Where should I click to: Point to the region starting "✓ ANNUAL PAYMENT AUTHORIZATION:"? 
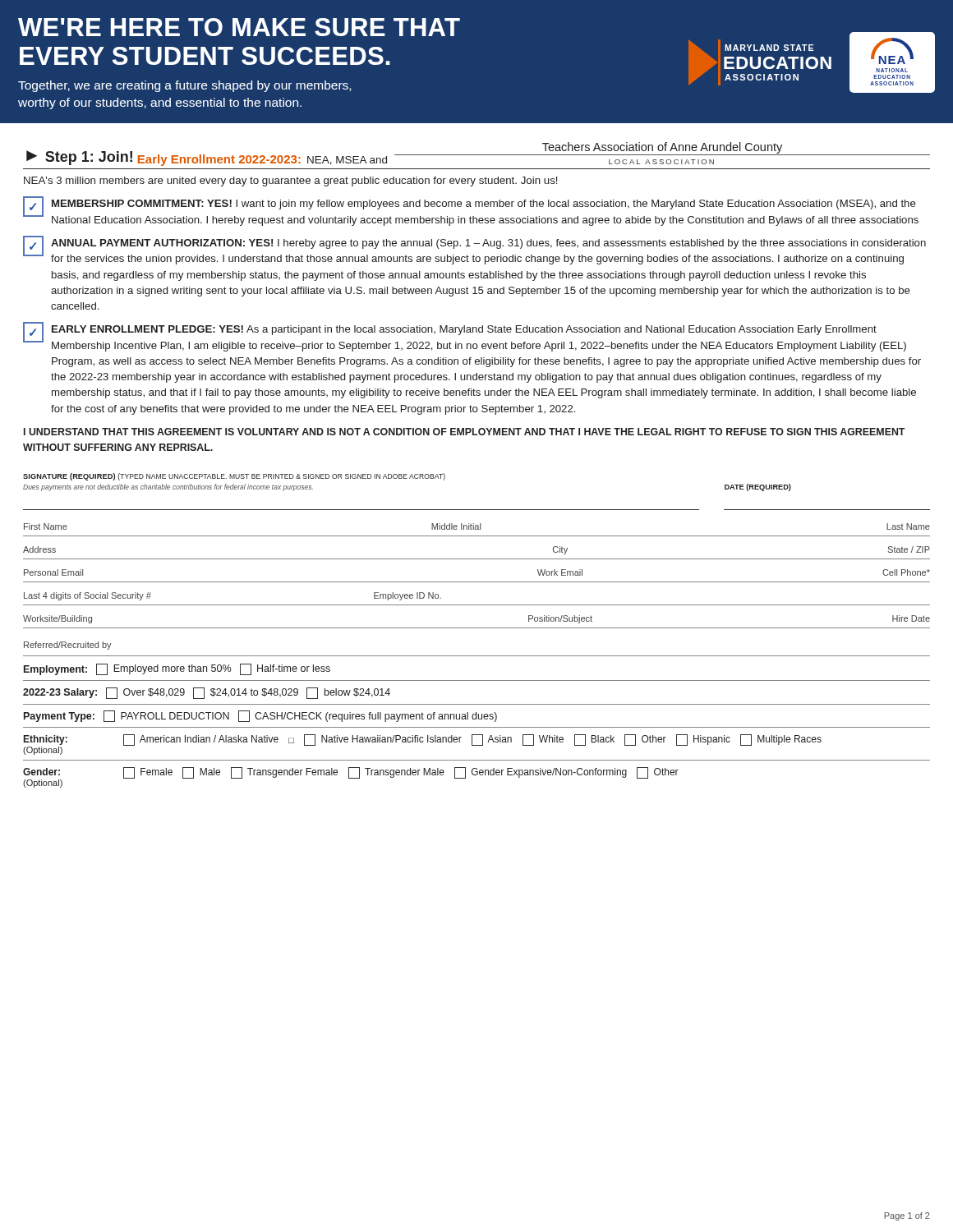click(476, 274)
